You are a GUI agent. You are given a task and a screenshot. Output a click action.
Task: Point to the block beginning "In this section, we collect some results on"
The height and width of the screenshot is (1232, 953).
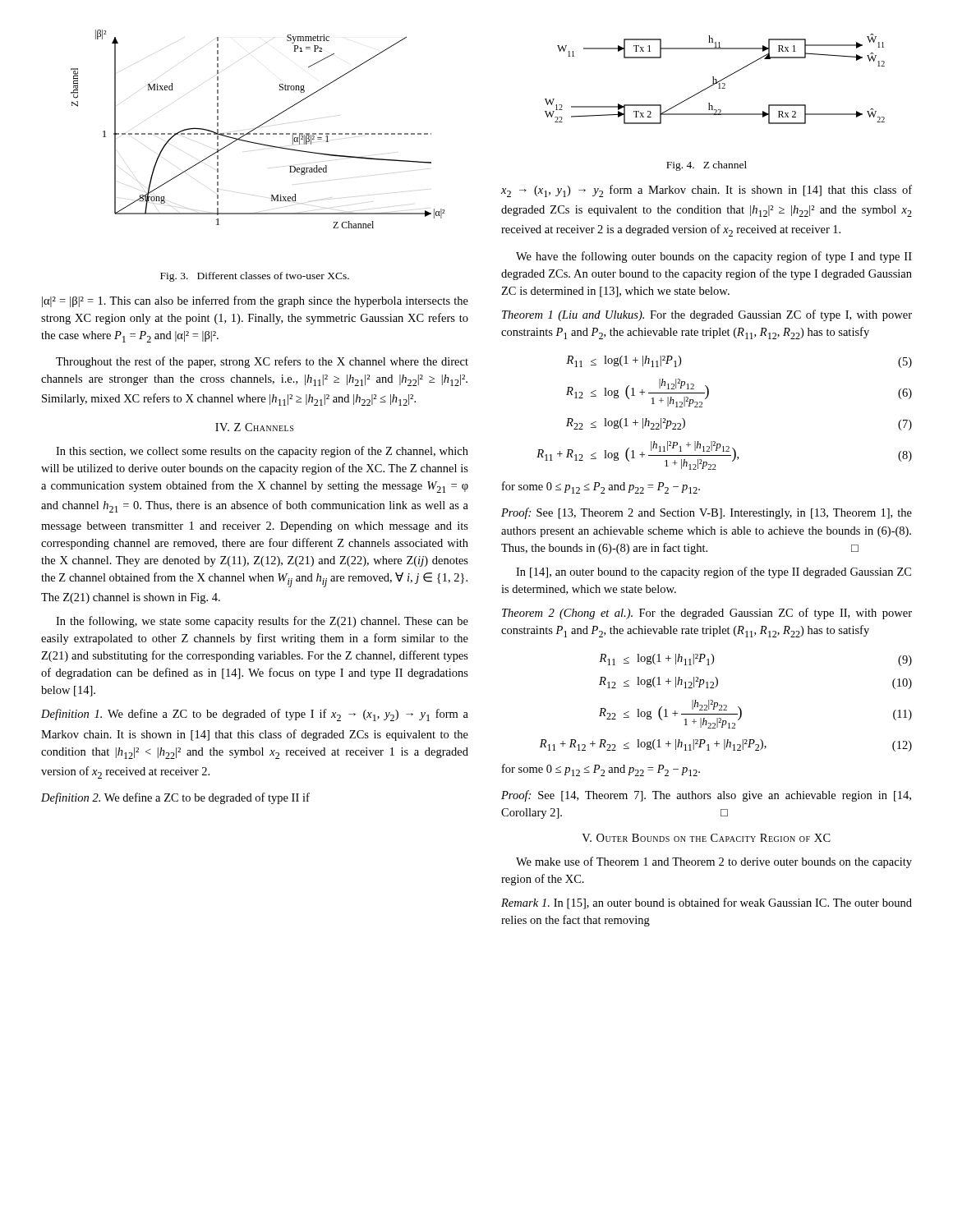click(255, 571)
